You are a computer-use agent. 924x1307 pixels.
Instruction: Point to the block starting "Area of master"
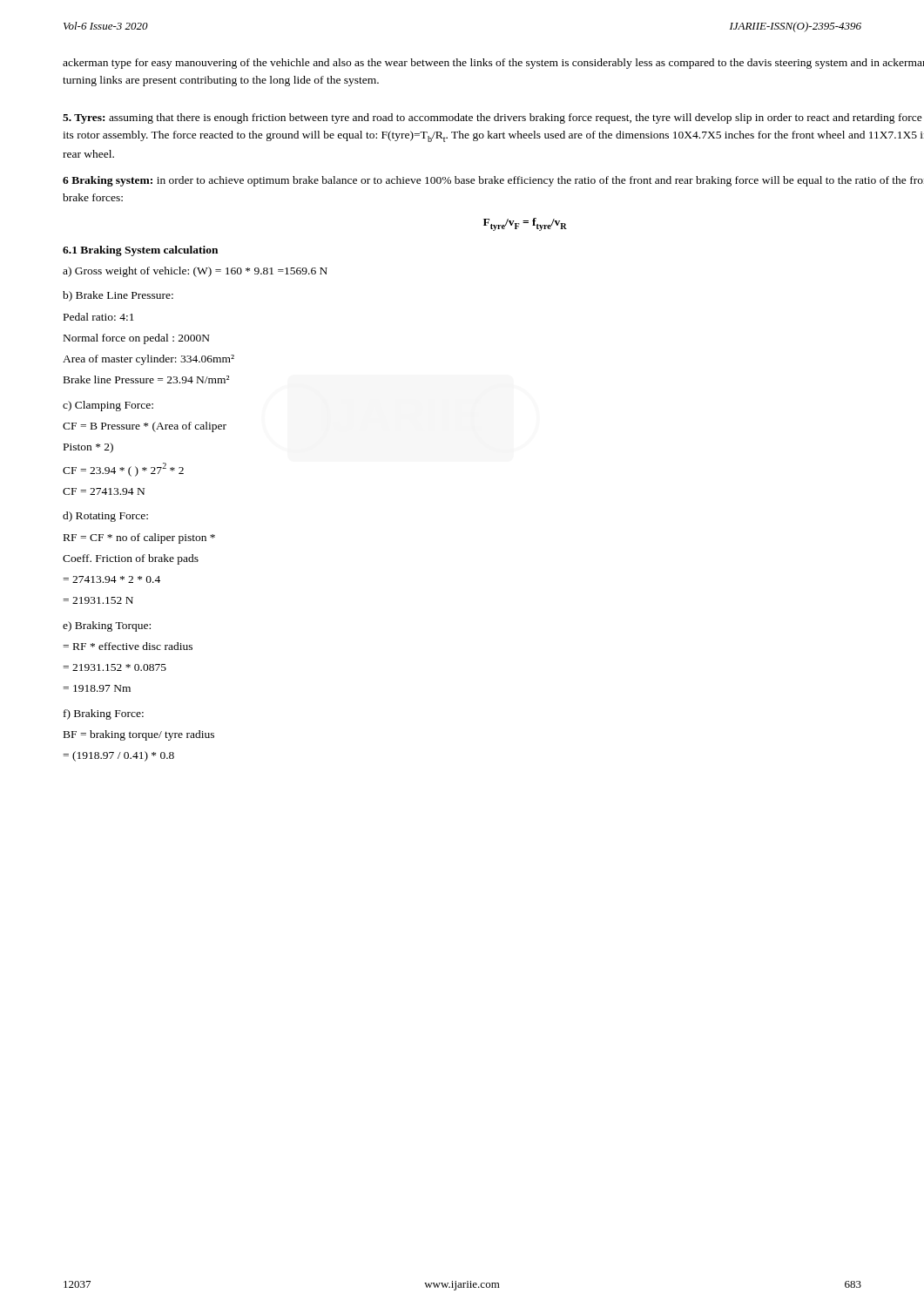pyautogui.click(x=149, y=359)
